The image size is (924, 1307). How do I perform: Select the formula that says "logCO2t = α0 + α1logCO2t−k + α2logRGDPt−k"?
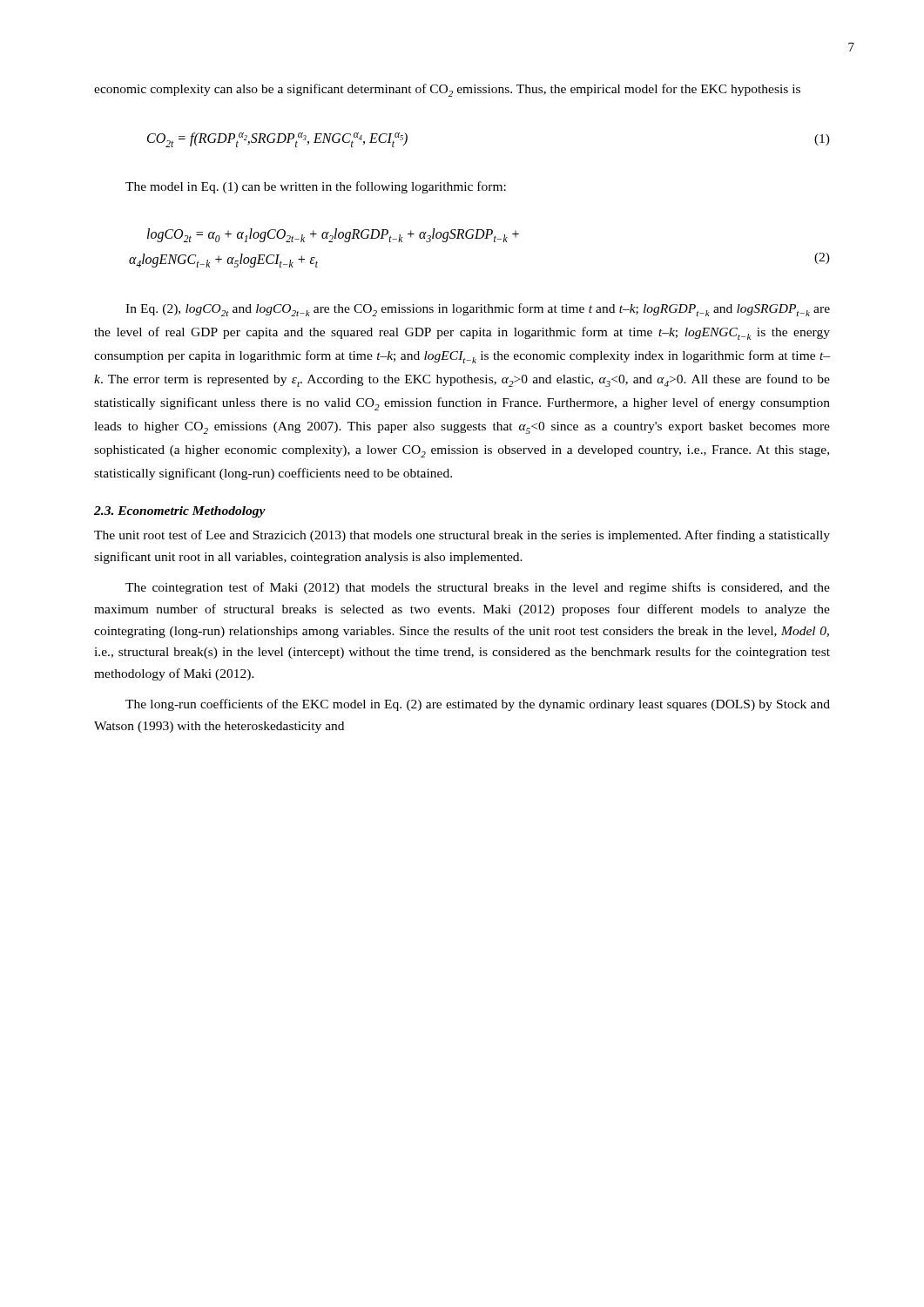(x=462, y=248)
